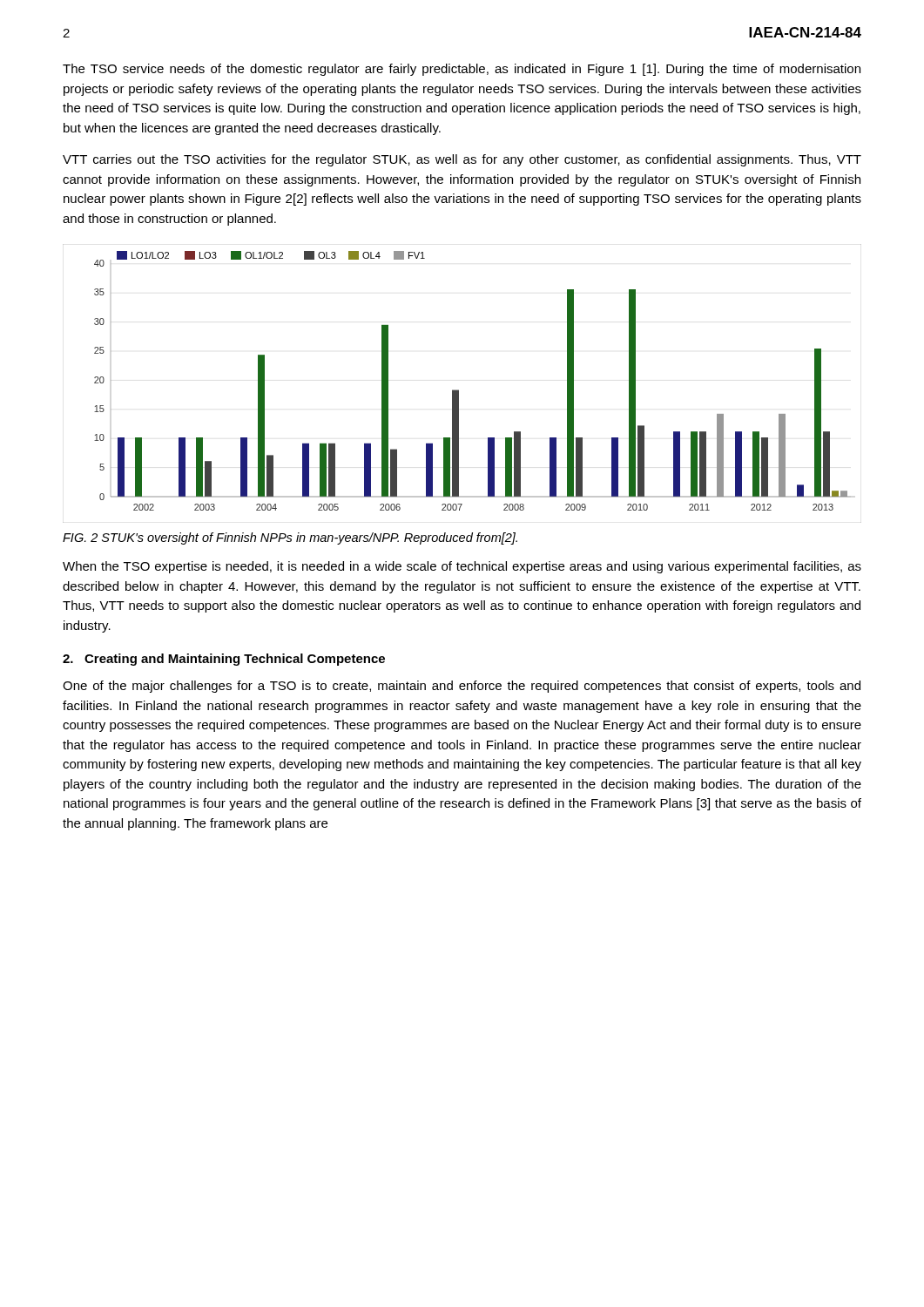Locate the text "2. Creating and Maintaining Technical Competence"

(224, 658)
